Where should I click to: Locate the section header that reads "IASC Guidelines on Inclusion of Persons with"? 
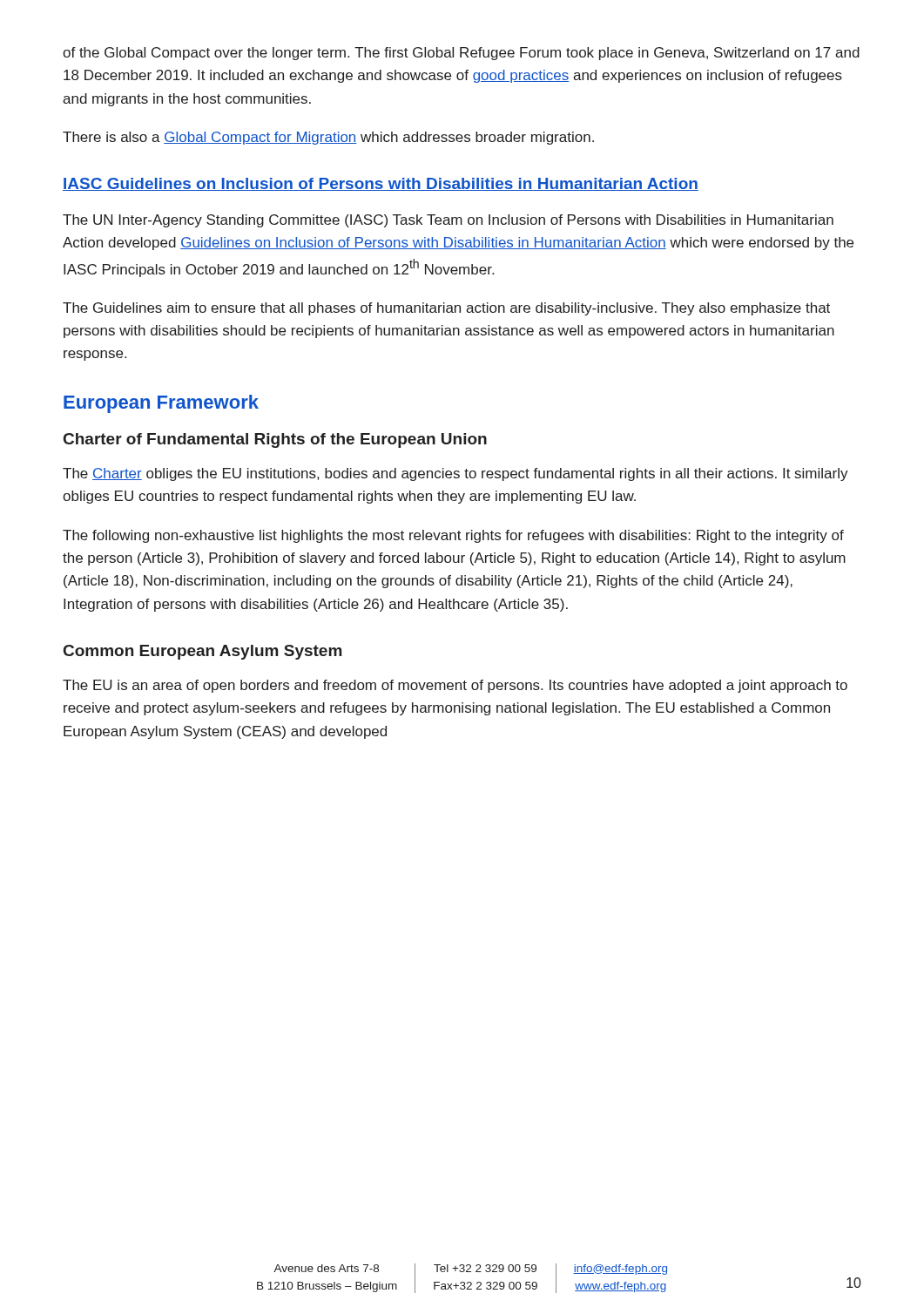[x=462, y=184]
